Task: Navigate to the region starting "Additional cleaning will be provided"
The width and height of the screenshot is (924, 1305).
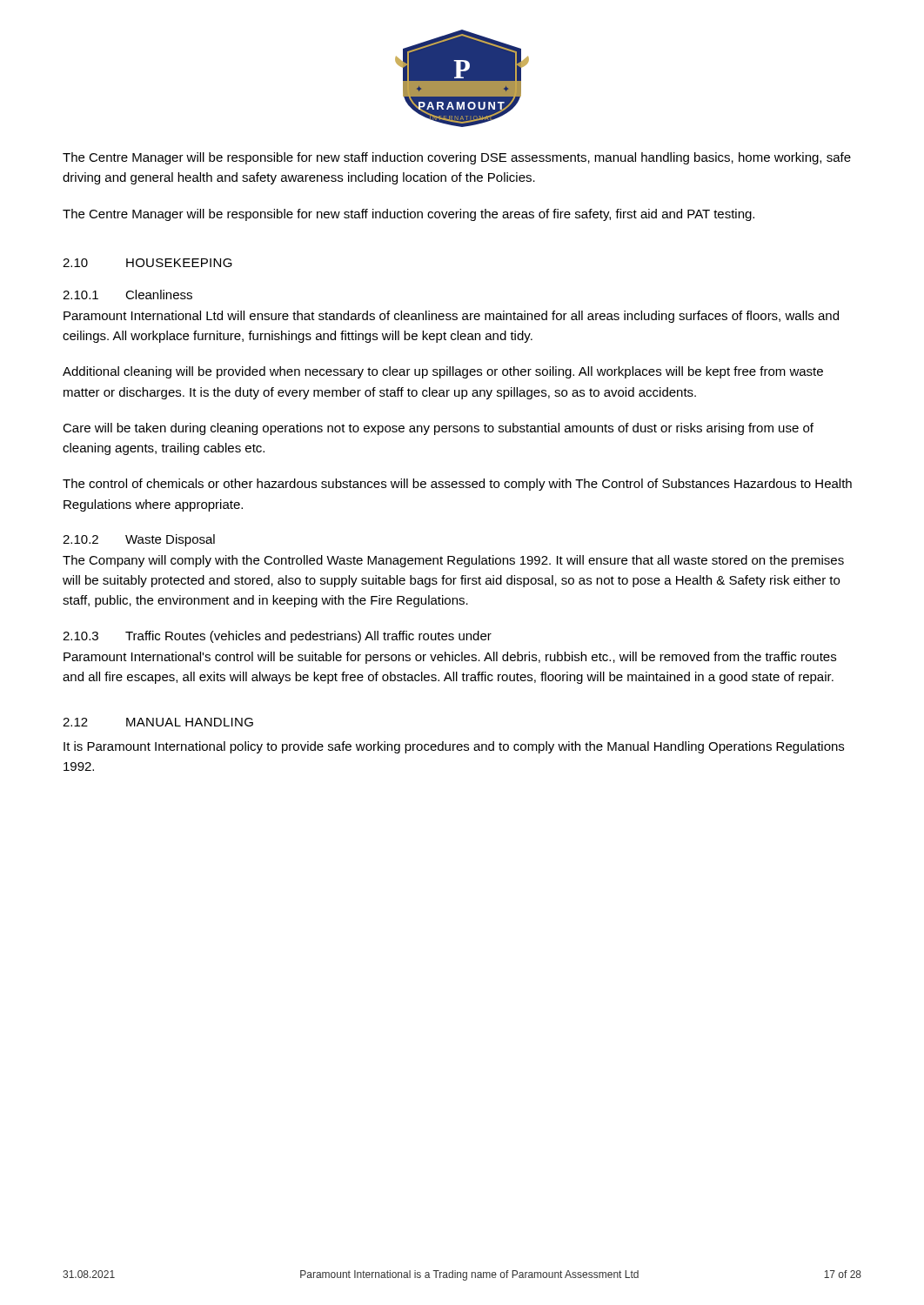Action: tap(443, 381)
